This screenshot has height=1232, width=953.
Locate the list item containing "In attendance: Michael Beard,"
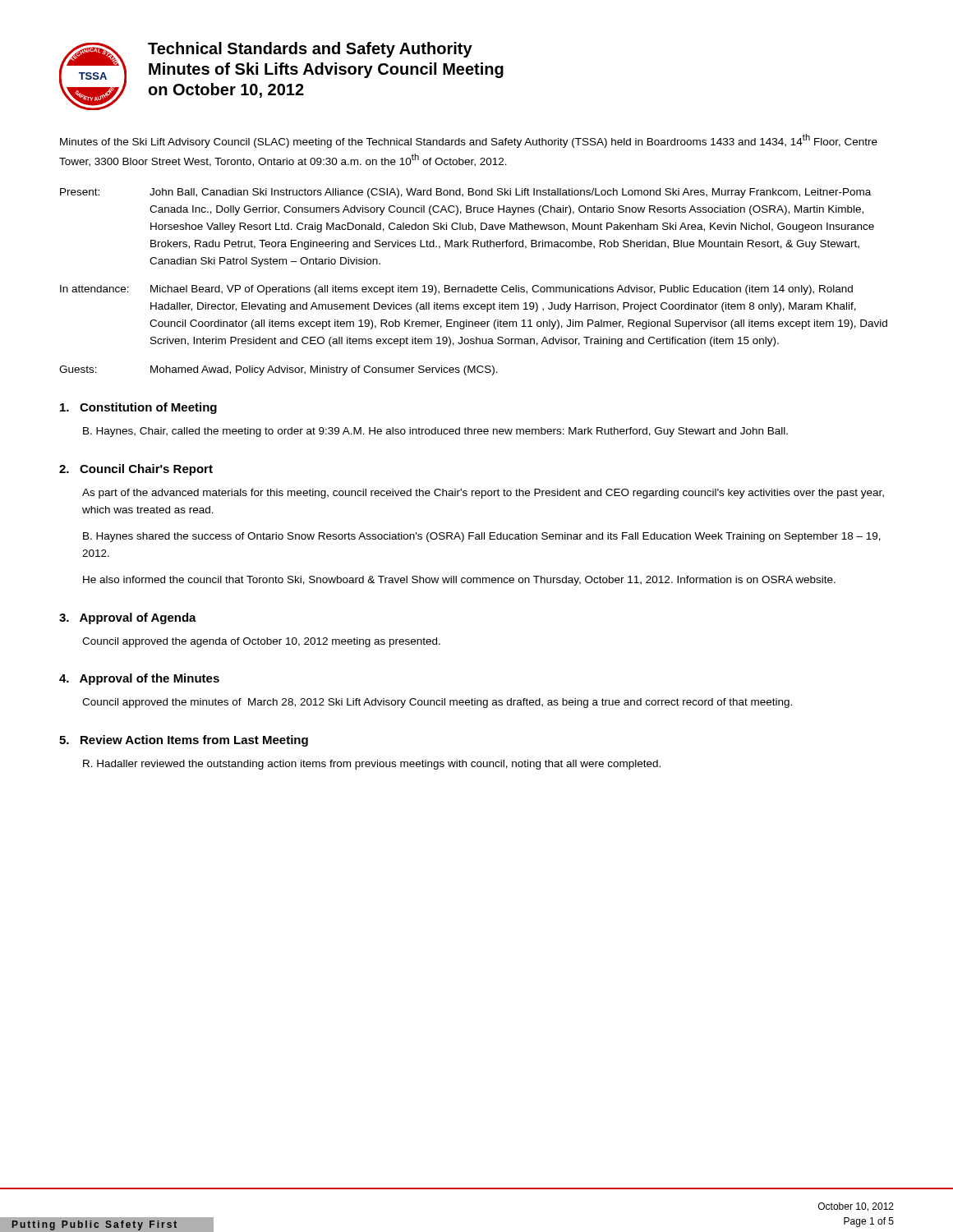tap(476, 316)
